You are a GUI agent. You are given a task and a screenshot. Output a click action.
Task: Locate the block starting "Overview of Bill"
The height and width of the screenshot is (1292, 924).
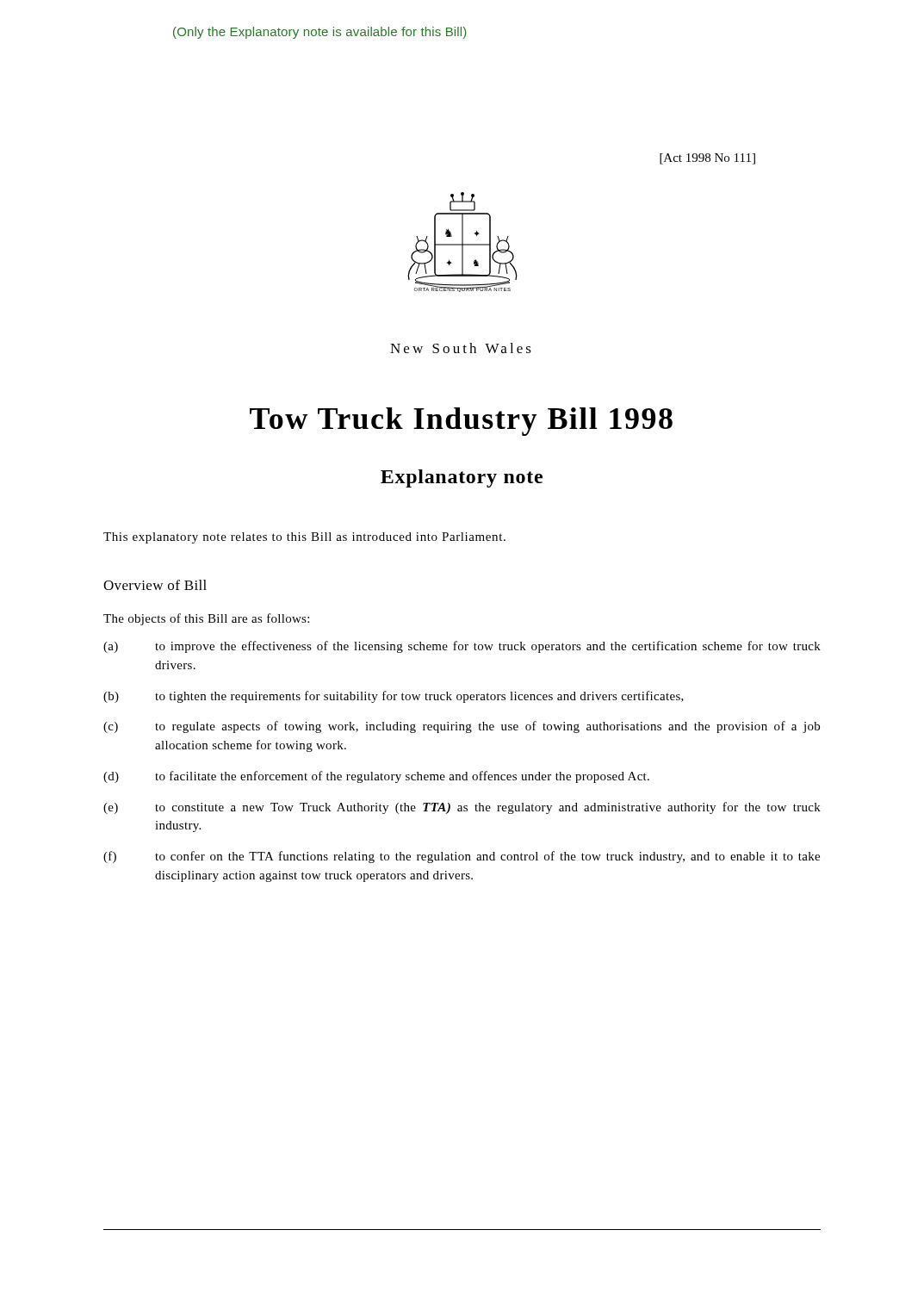[155, 585]
